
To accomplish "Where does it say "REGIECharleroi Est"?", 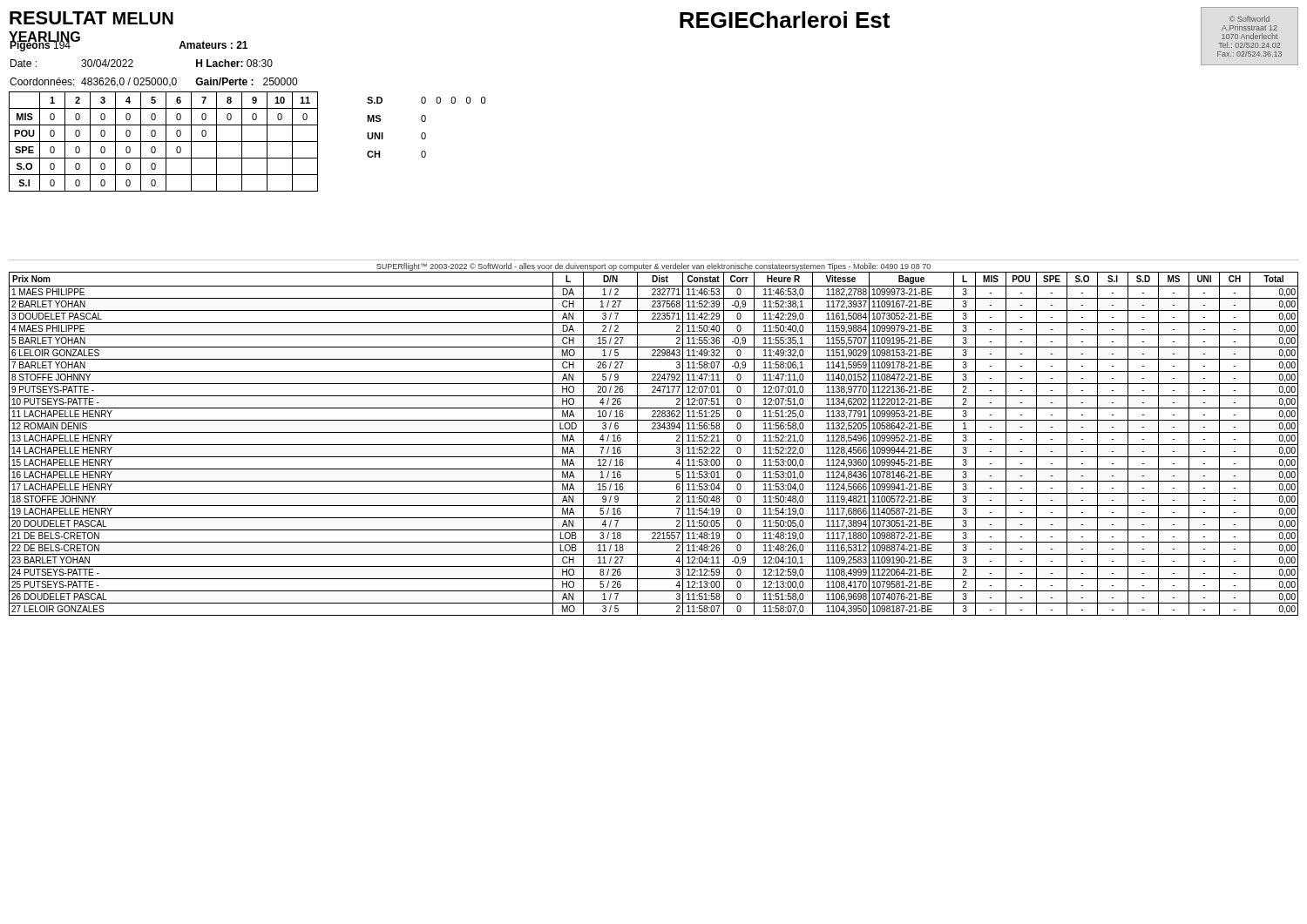I will click(784, 20).
